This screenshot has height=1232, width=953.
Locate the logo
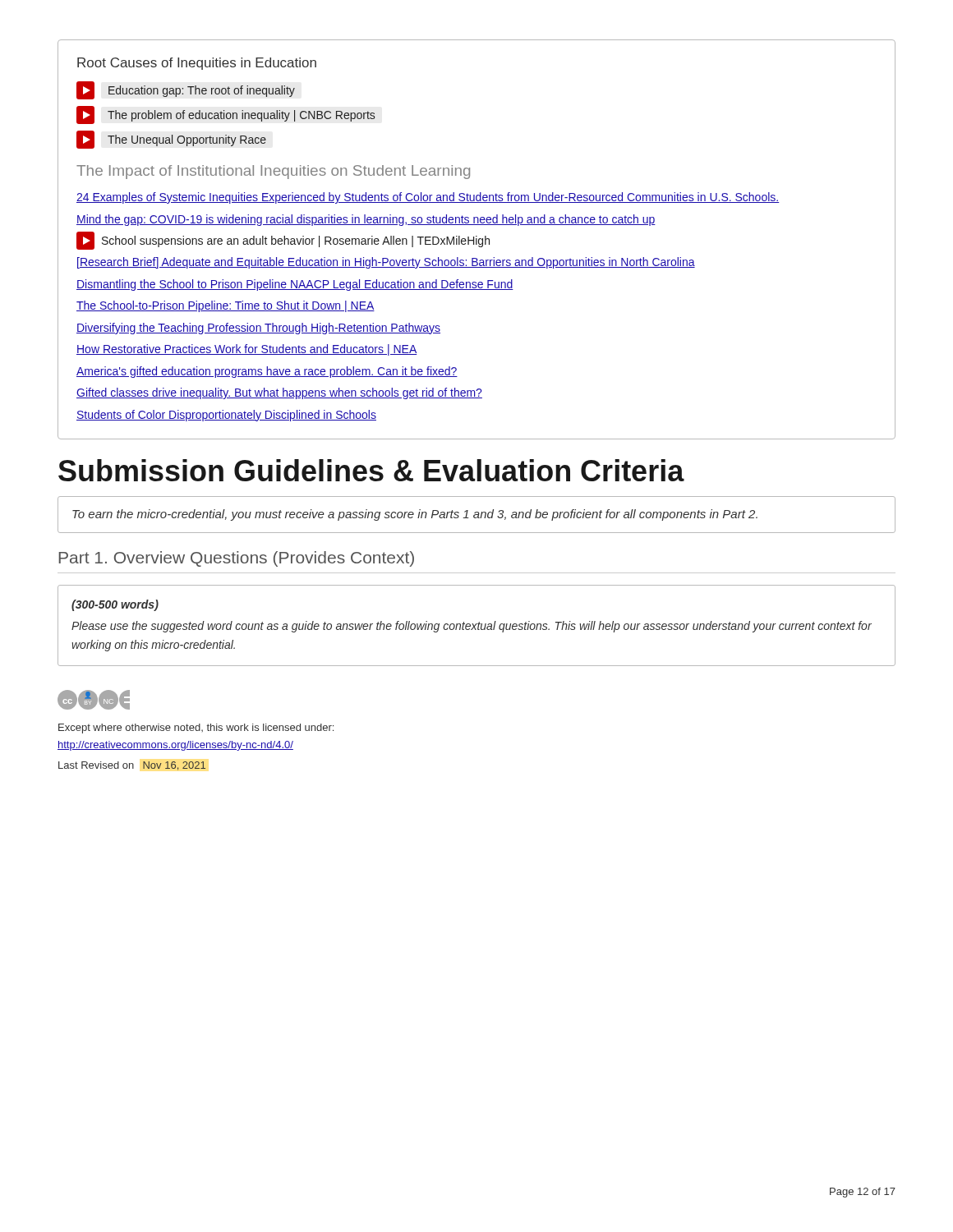coord(94,701)
